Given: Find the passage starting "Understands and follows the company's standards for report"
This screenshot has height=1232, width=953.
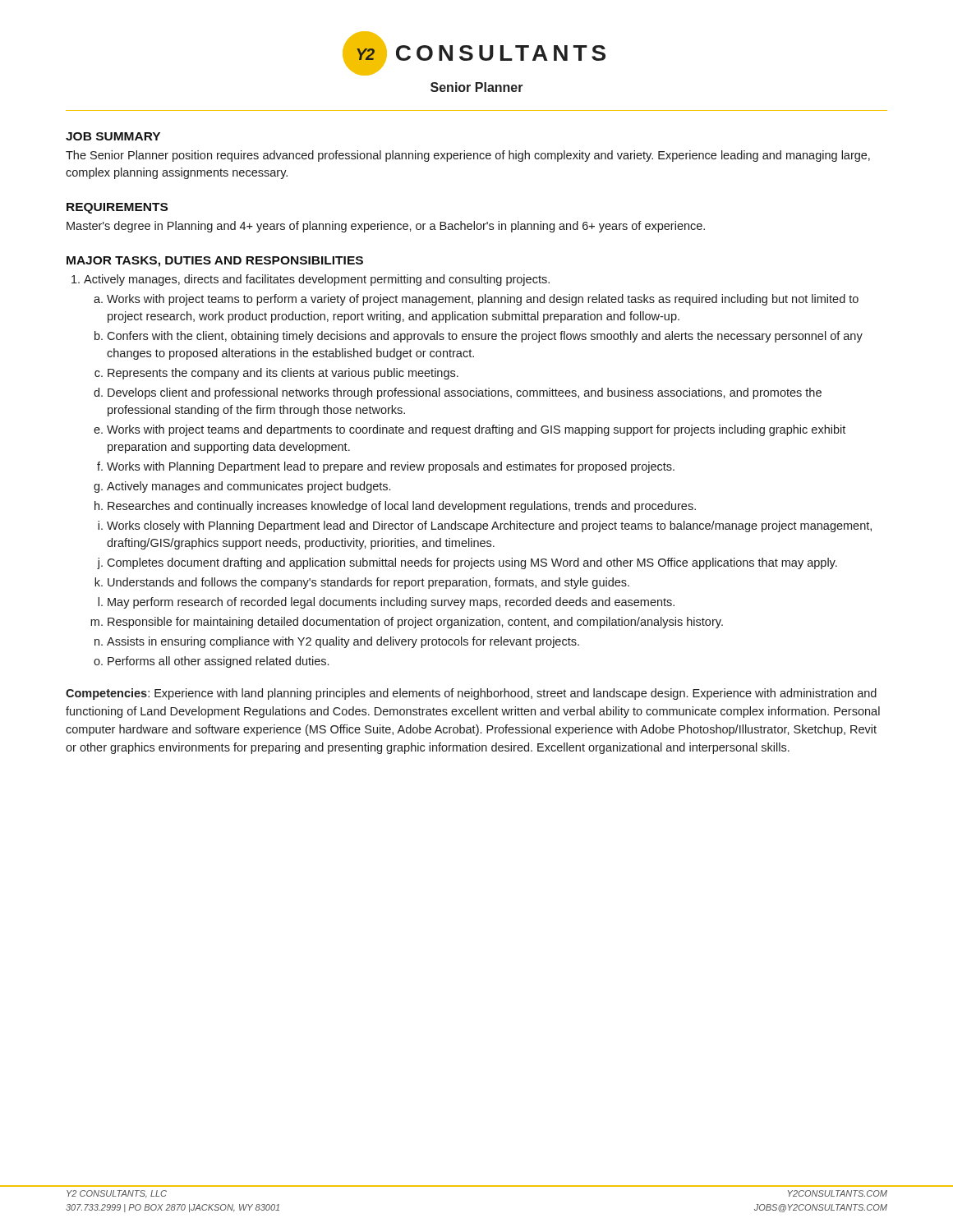Looking at the screenshot, I should [369, 583].
